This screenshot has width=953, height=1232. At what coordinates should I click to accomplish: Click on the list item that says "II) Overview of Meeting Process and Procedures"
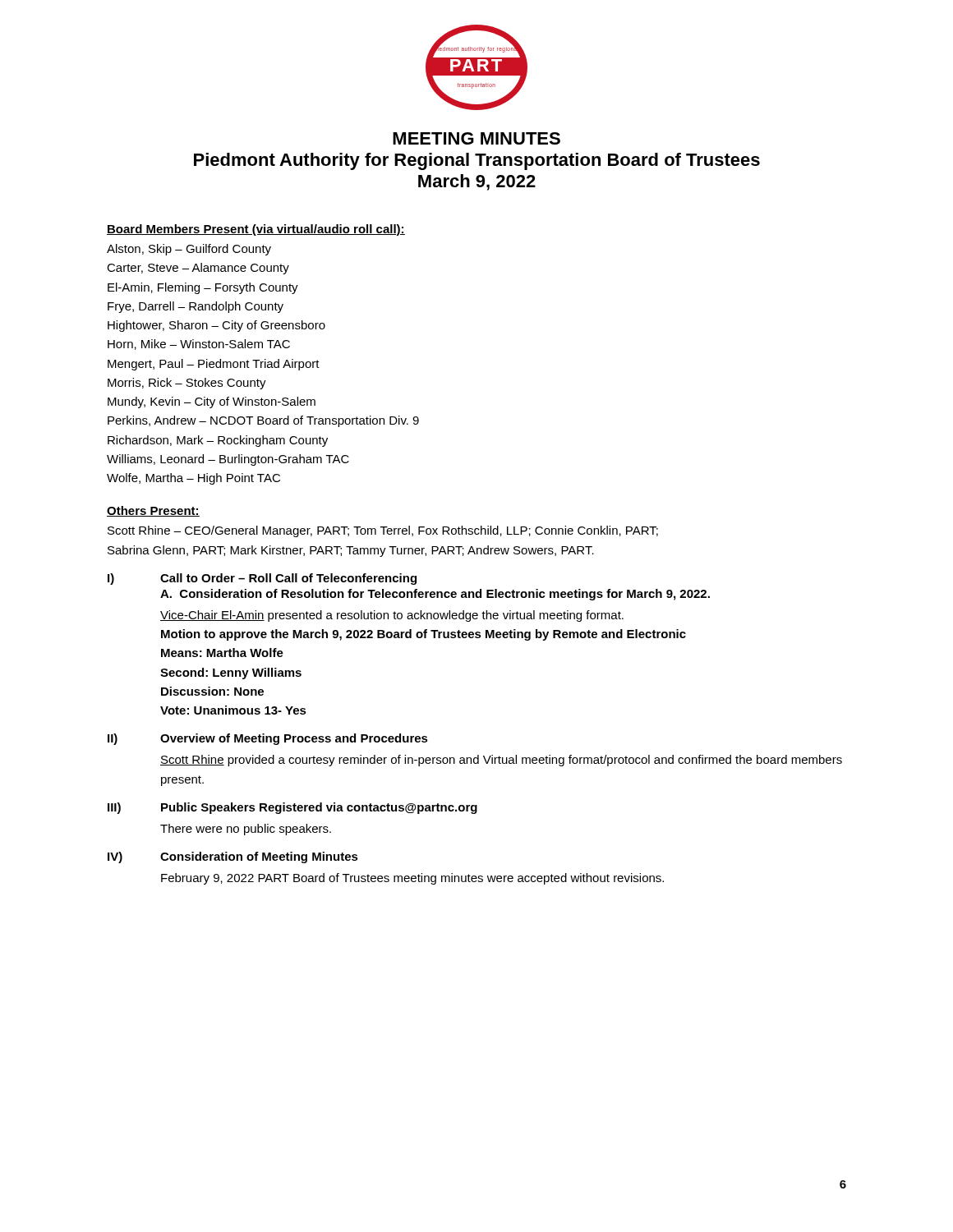(x=476, y=760)
